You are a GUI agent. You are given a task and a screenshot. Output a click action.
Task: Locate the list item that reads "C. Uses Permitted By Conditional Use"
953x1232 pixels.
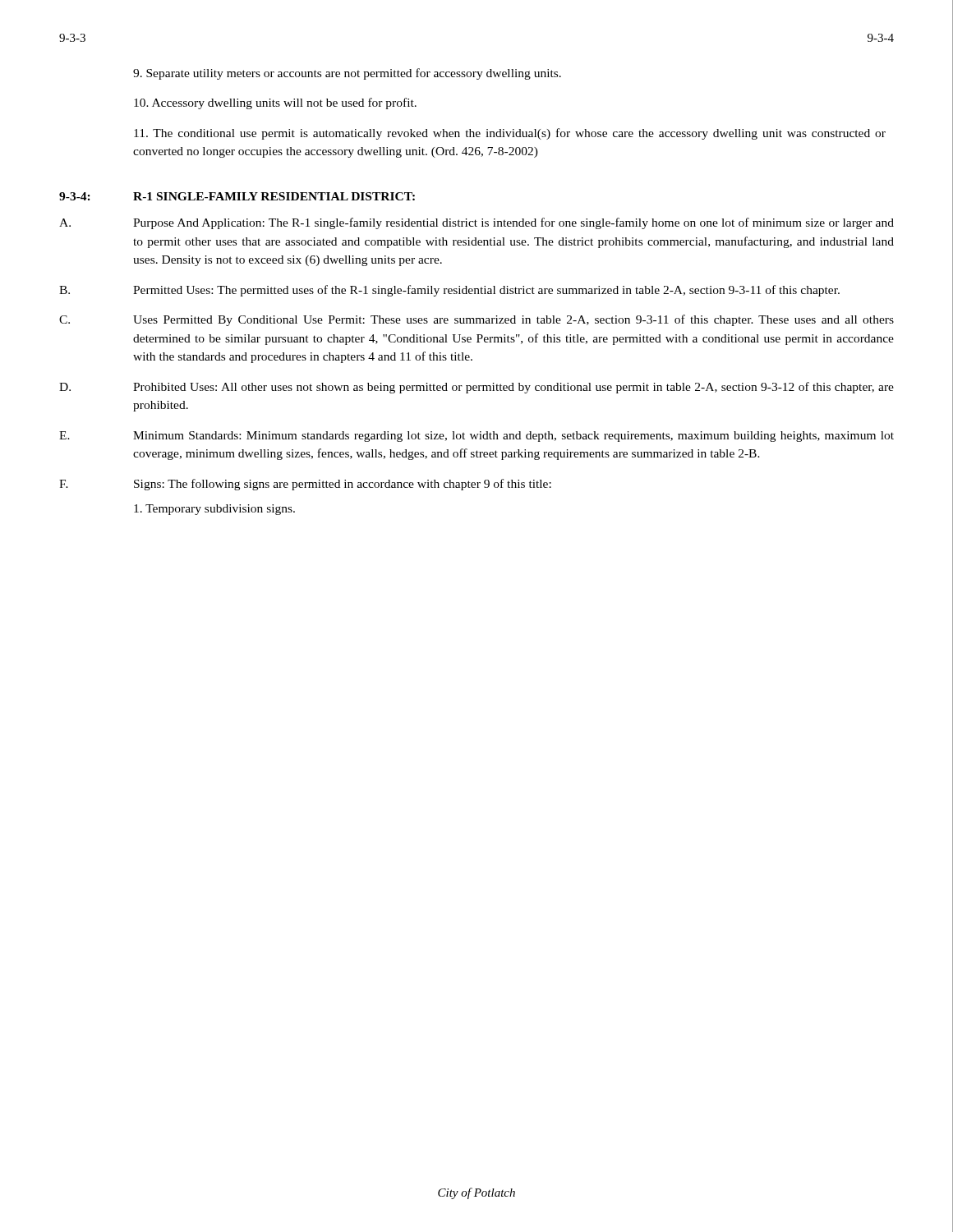coord(476,338)
